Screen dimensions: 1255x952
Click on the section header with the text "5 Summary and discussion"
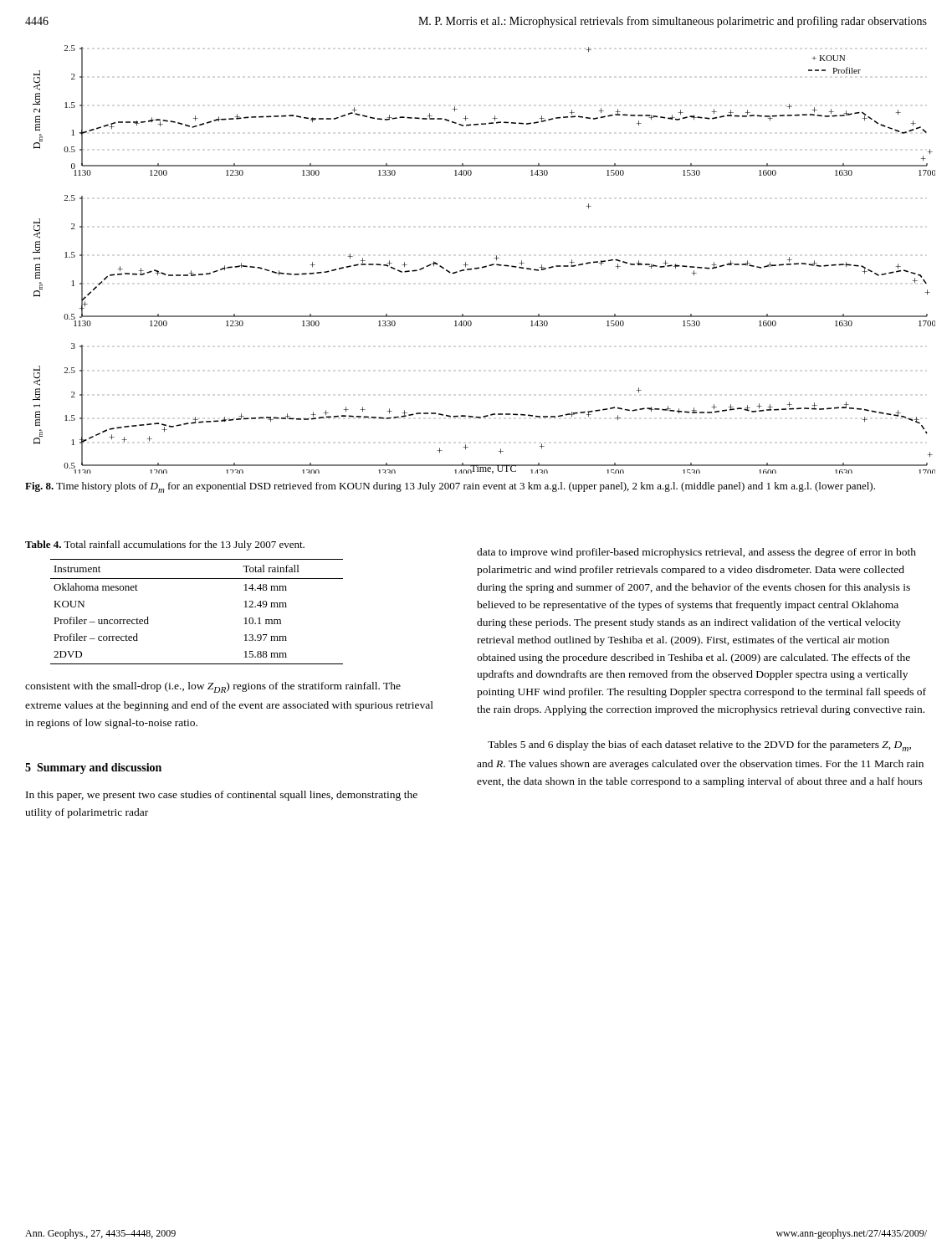93,768
